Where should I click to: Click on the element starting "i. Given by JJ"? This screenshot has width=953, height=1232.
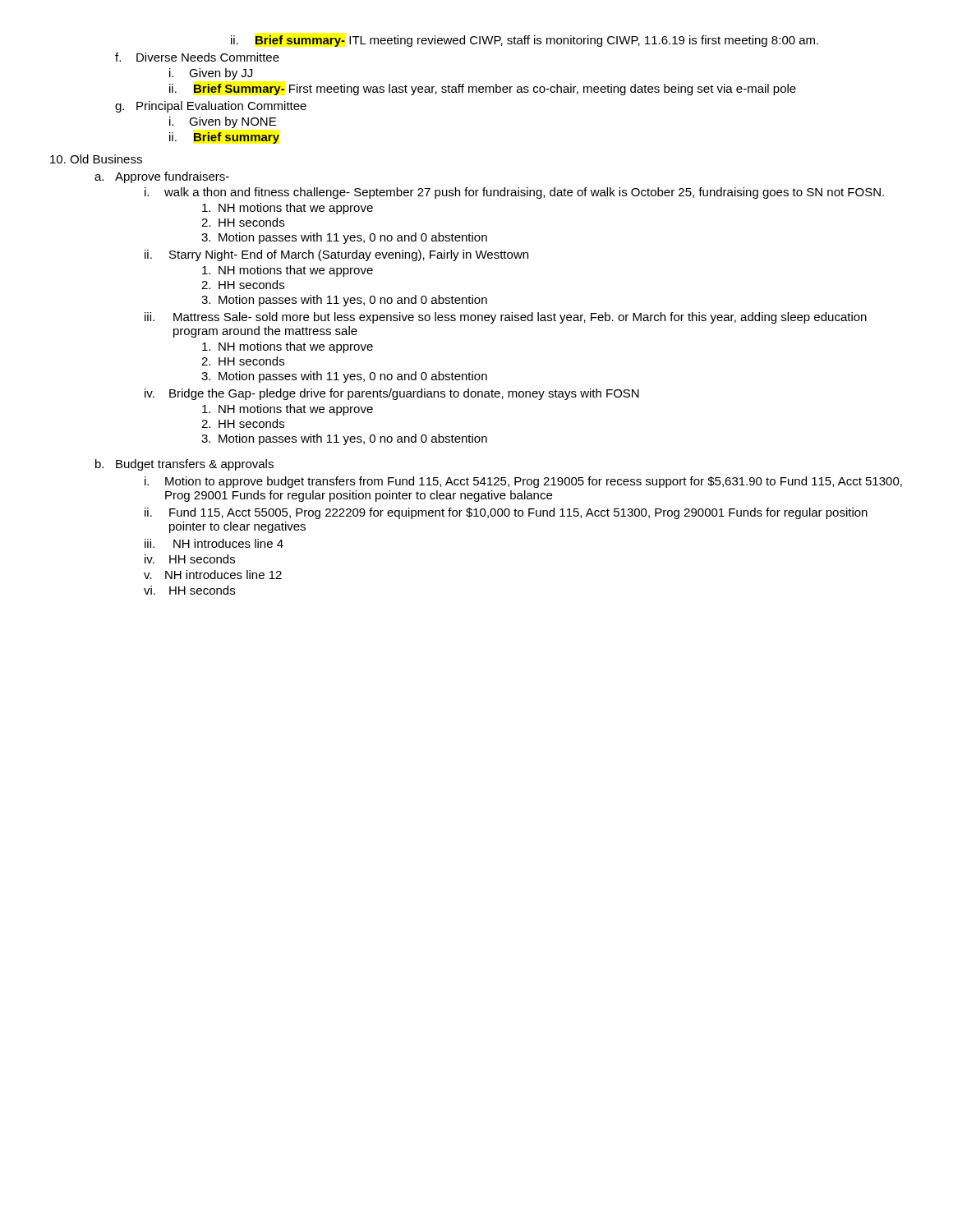[211, 73]
